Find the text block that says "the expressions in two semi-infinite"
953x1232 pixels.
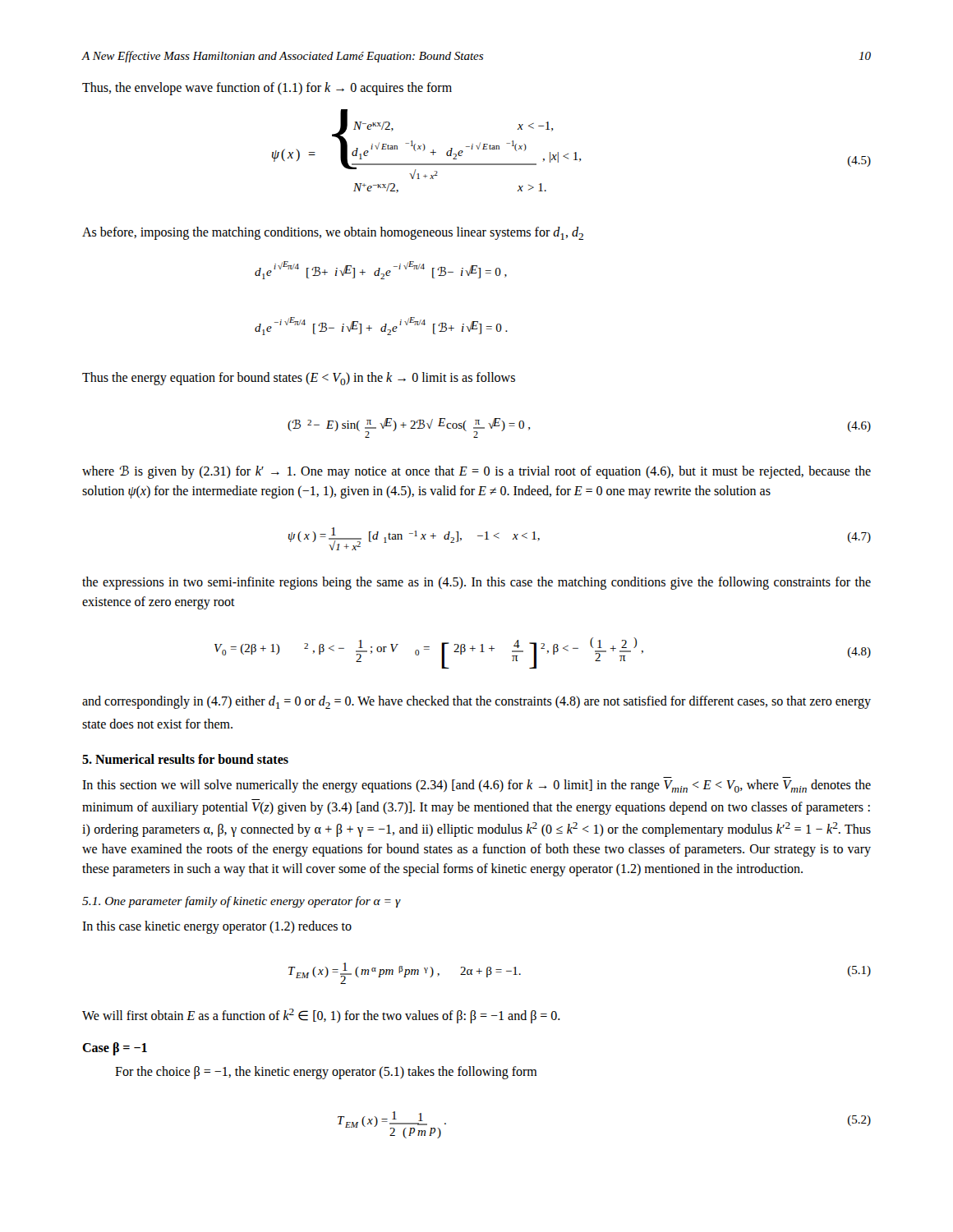coord(476,592)
